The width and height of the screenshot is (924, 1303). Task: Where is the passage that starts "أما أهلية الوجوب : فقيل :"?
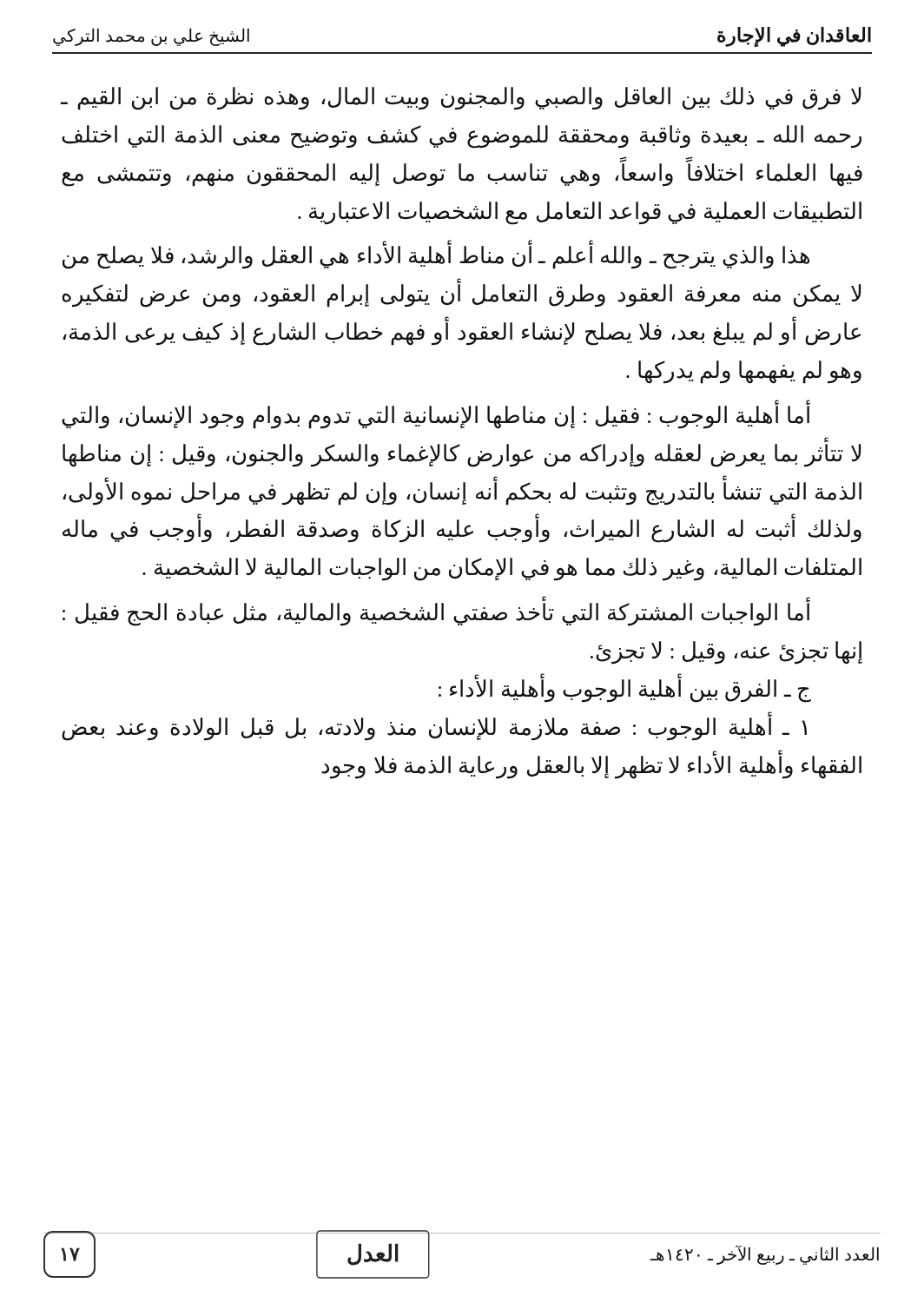coord(462,492)
